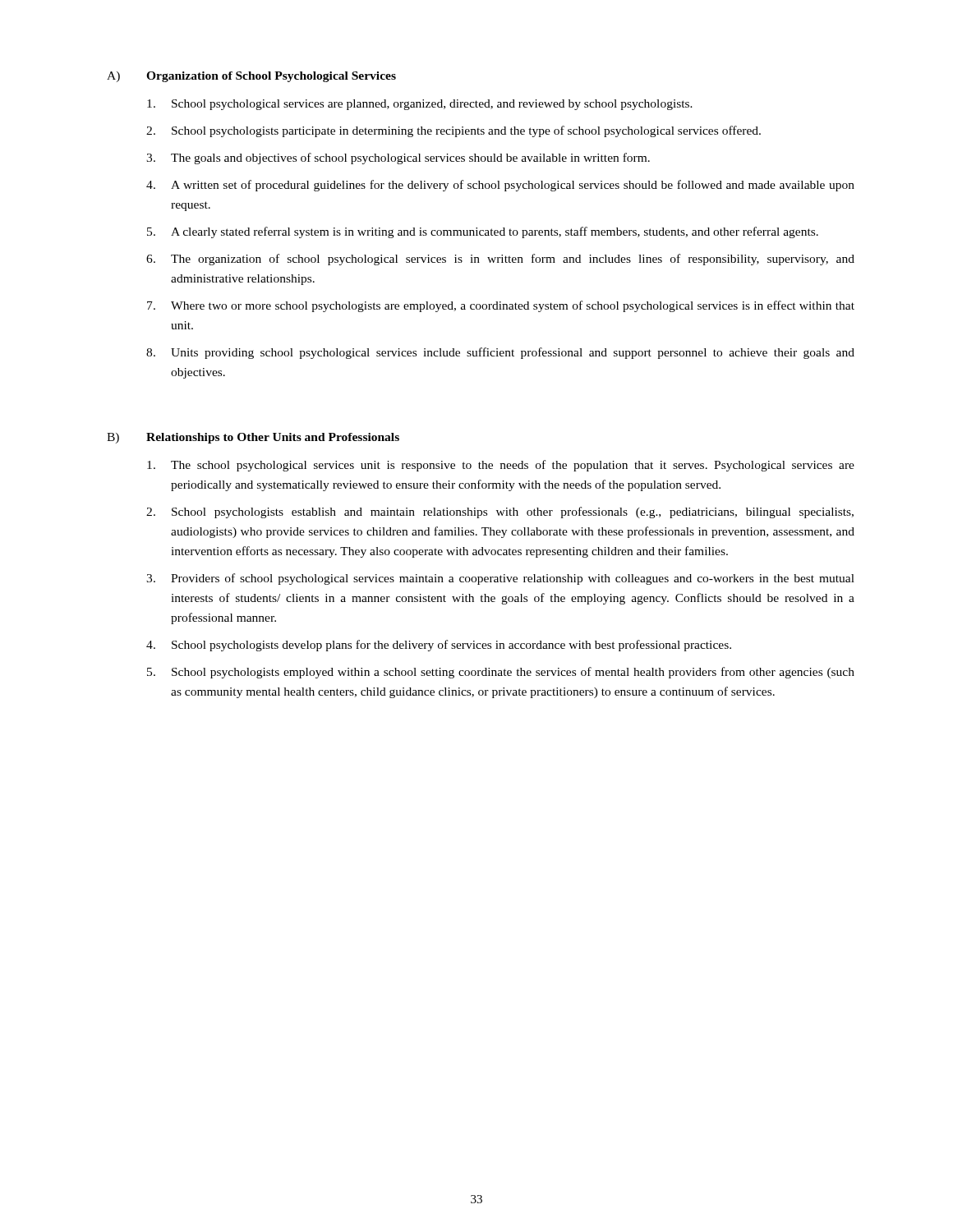Locate the list item that says "4. A written set of"

[x=500, y=195]
